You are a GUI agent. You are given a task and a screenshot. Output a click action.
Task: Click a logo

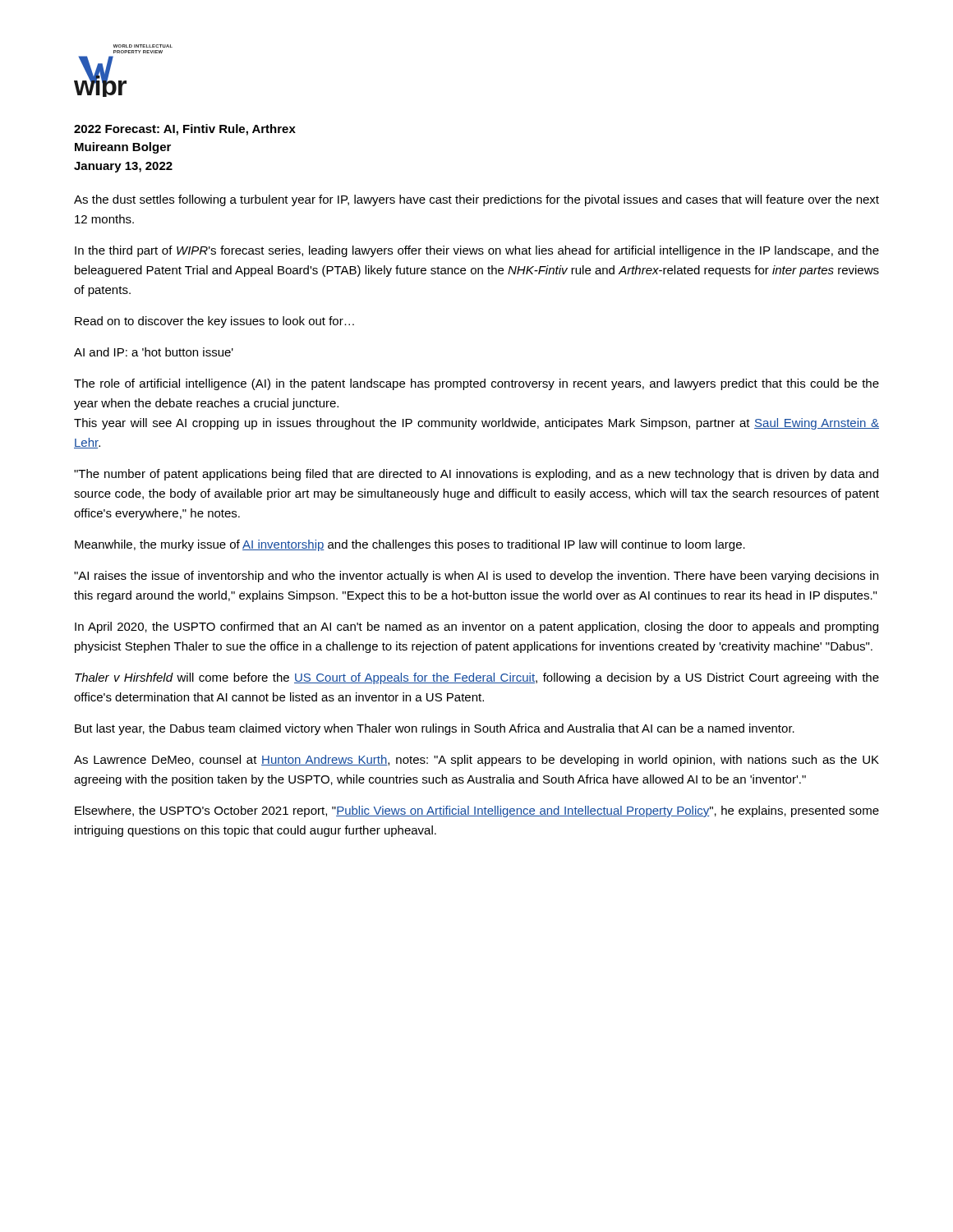476,68
